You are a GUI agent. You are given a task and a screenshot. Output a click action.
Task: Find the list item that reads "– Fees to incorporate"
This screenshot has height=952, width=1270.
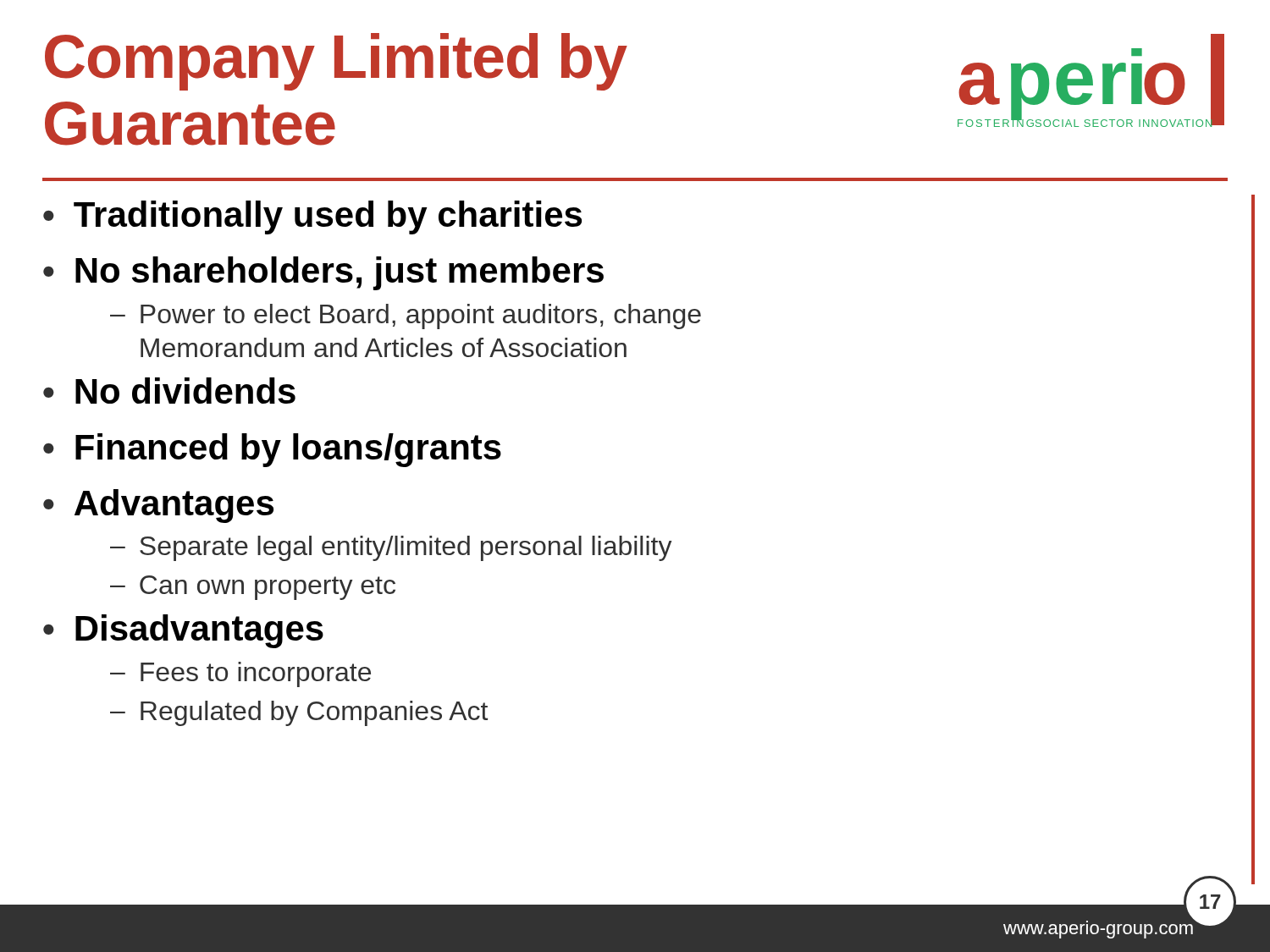241,672
